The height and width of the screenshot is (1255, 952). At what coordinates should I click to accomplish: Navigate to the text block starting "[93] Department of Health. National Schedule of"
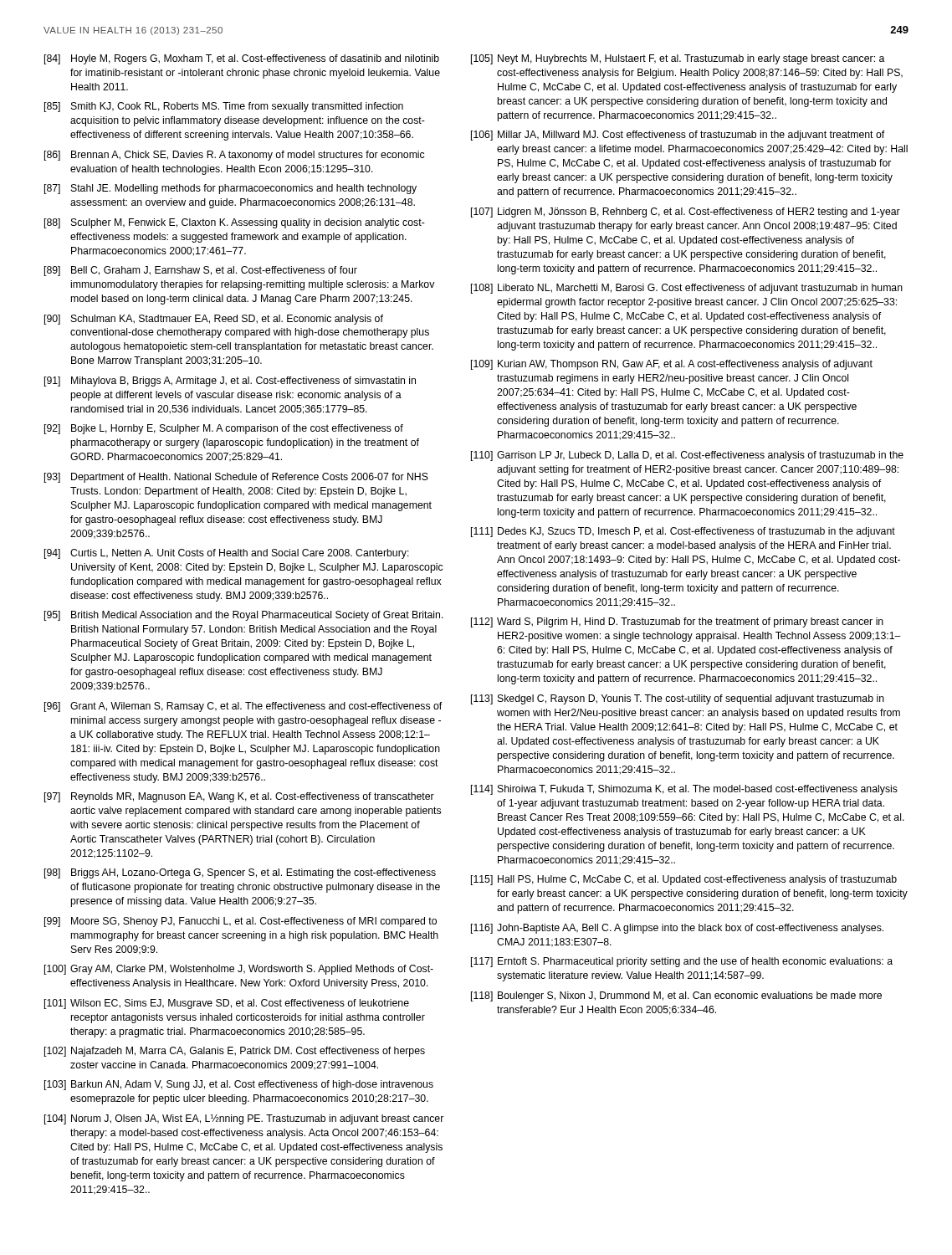pos(244,505)
